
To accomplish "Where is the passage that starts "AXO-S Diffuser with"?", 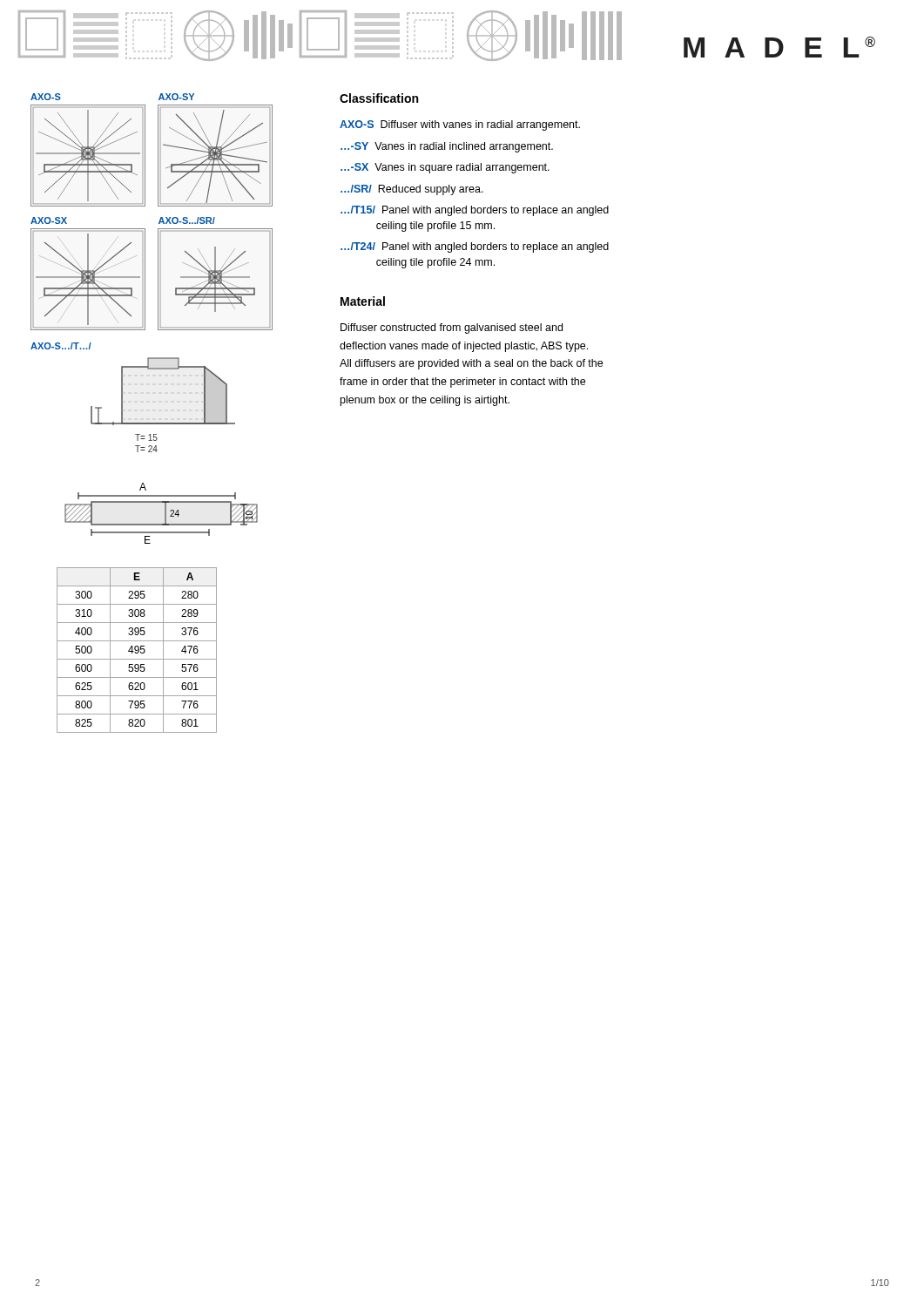I will [x=460, y=125].
